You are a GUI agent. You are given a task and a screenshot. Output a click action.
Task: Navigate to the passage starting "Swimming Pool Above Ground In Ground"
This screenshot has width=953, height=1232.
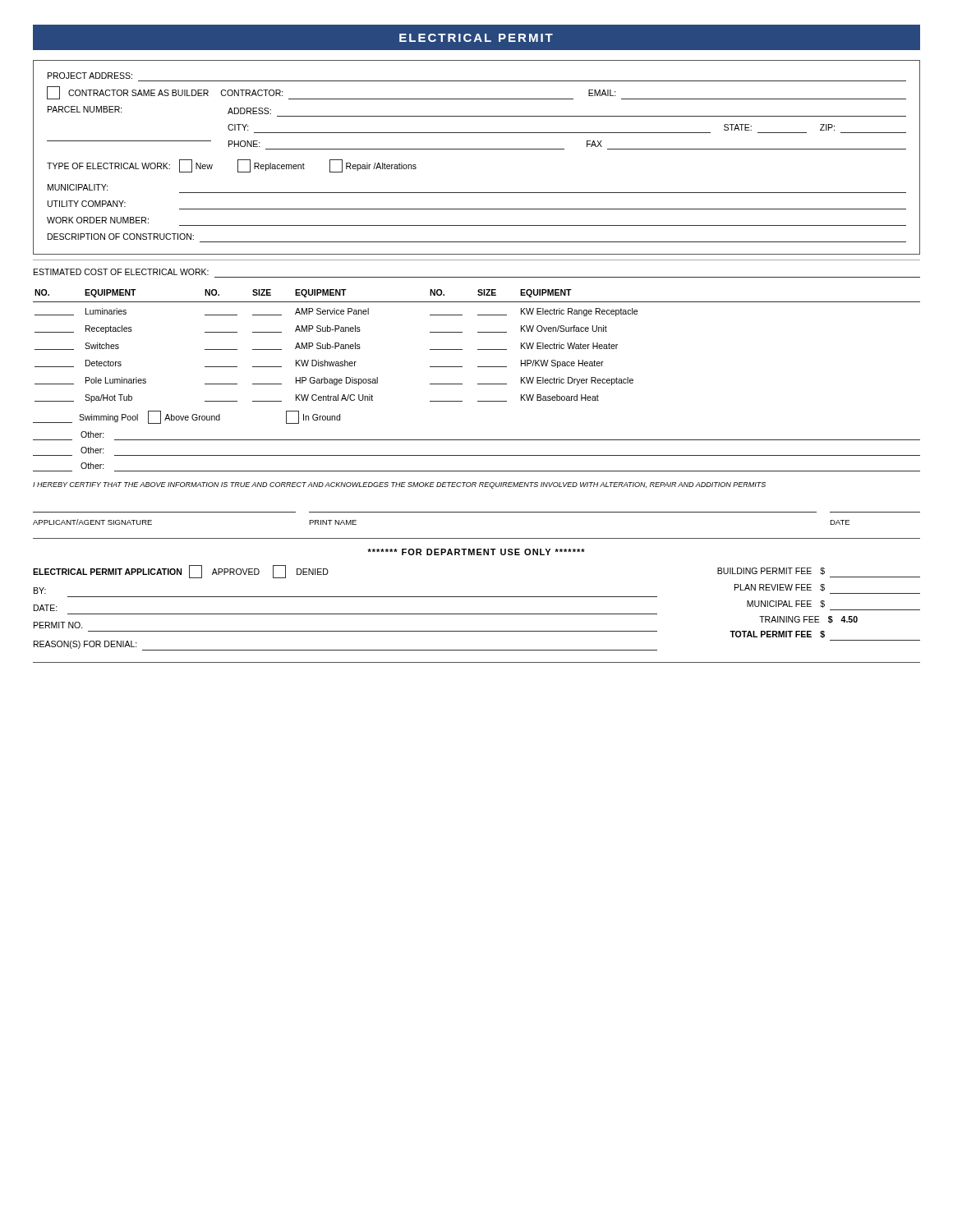(x=187, y=417)
